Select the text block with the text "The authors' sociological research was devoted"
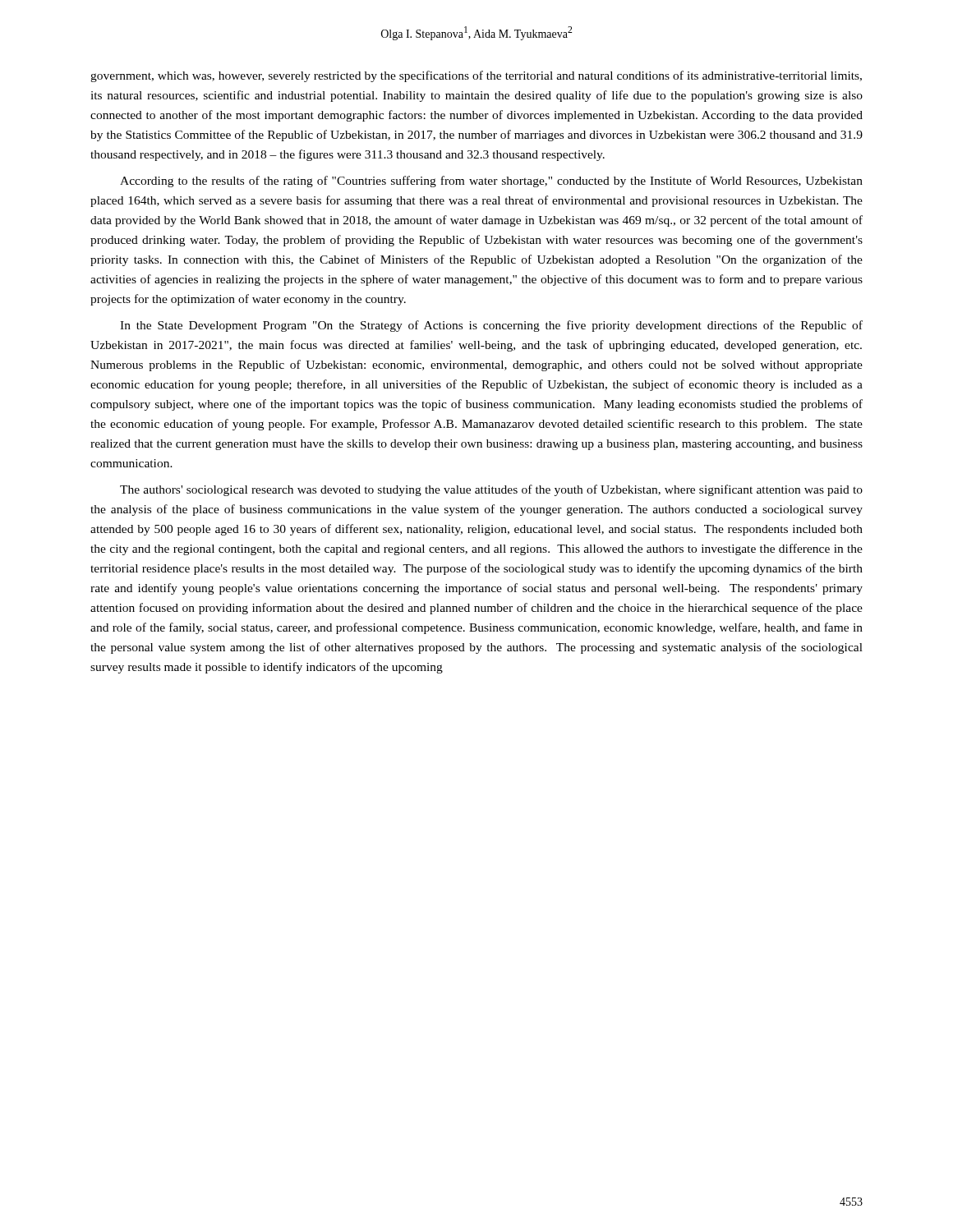Viewport: 953px width, 1232px height. (x=476, y=578)
